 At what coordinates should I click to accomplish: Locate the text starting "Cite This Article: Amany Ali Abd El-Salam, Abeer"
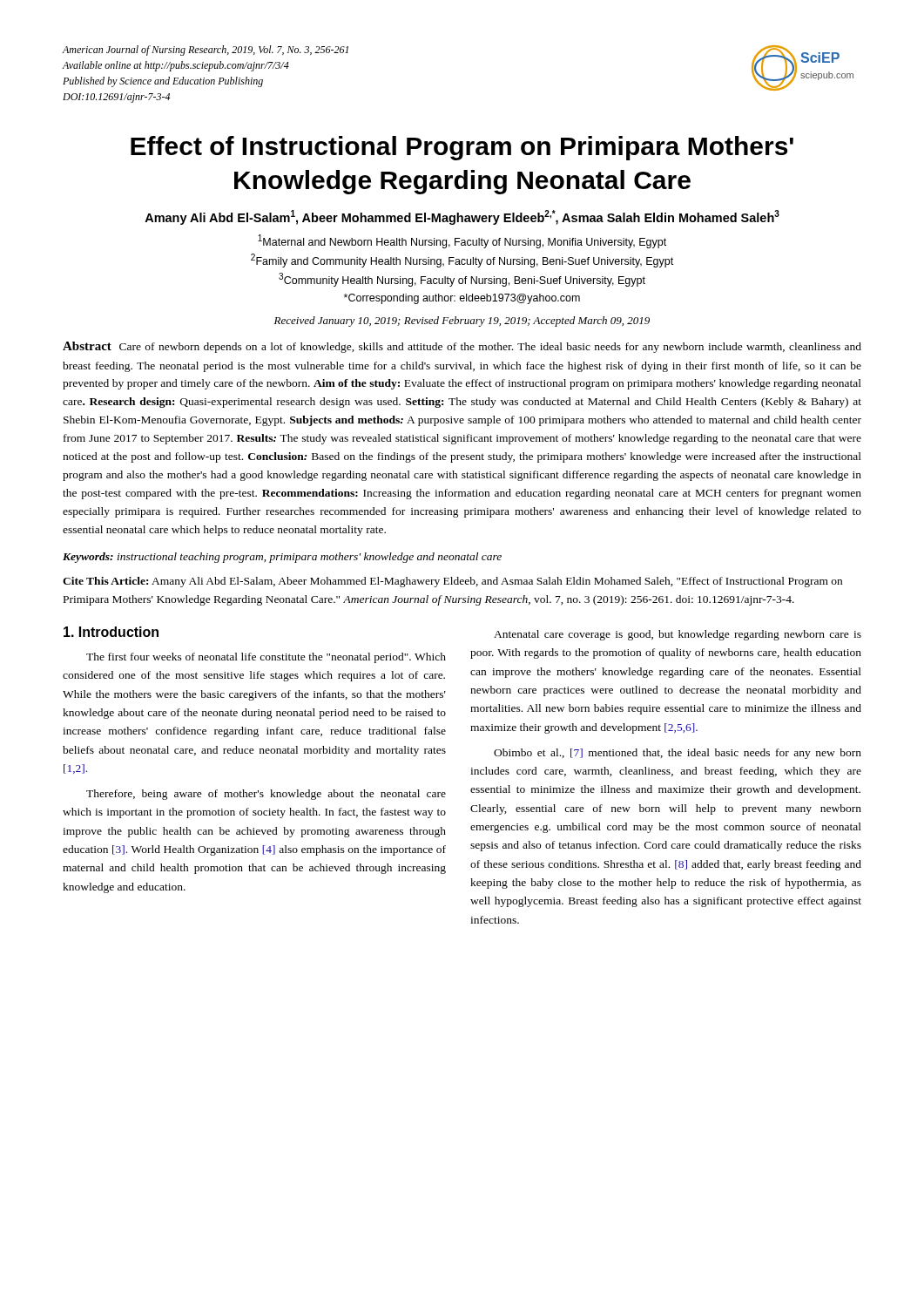coord(453,590)
